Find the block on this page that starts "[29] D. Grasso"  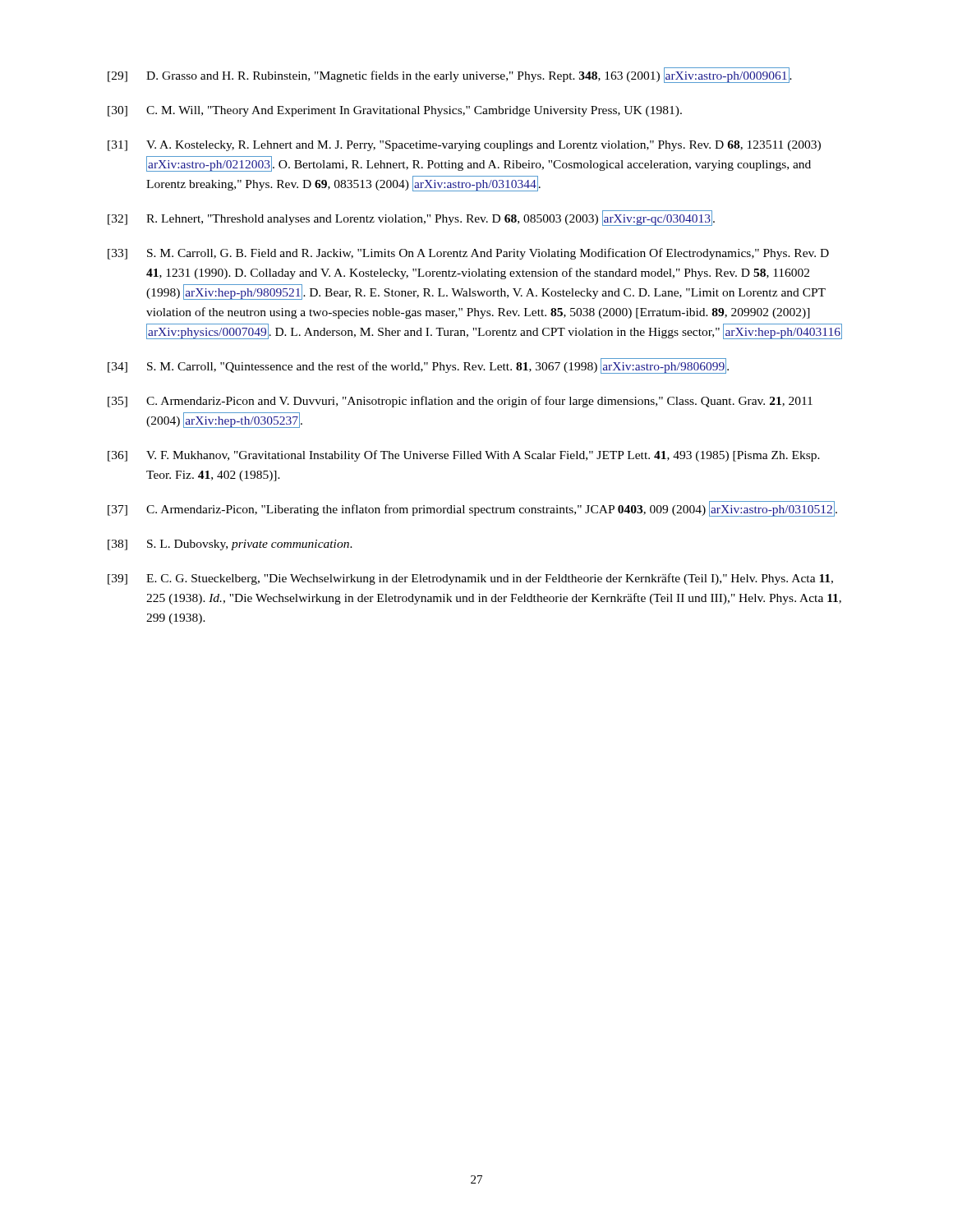476,76
